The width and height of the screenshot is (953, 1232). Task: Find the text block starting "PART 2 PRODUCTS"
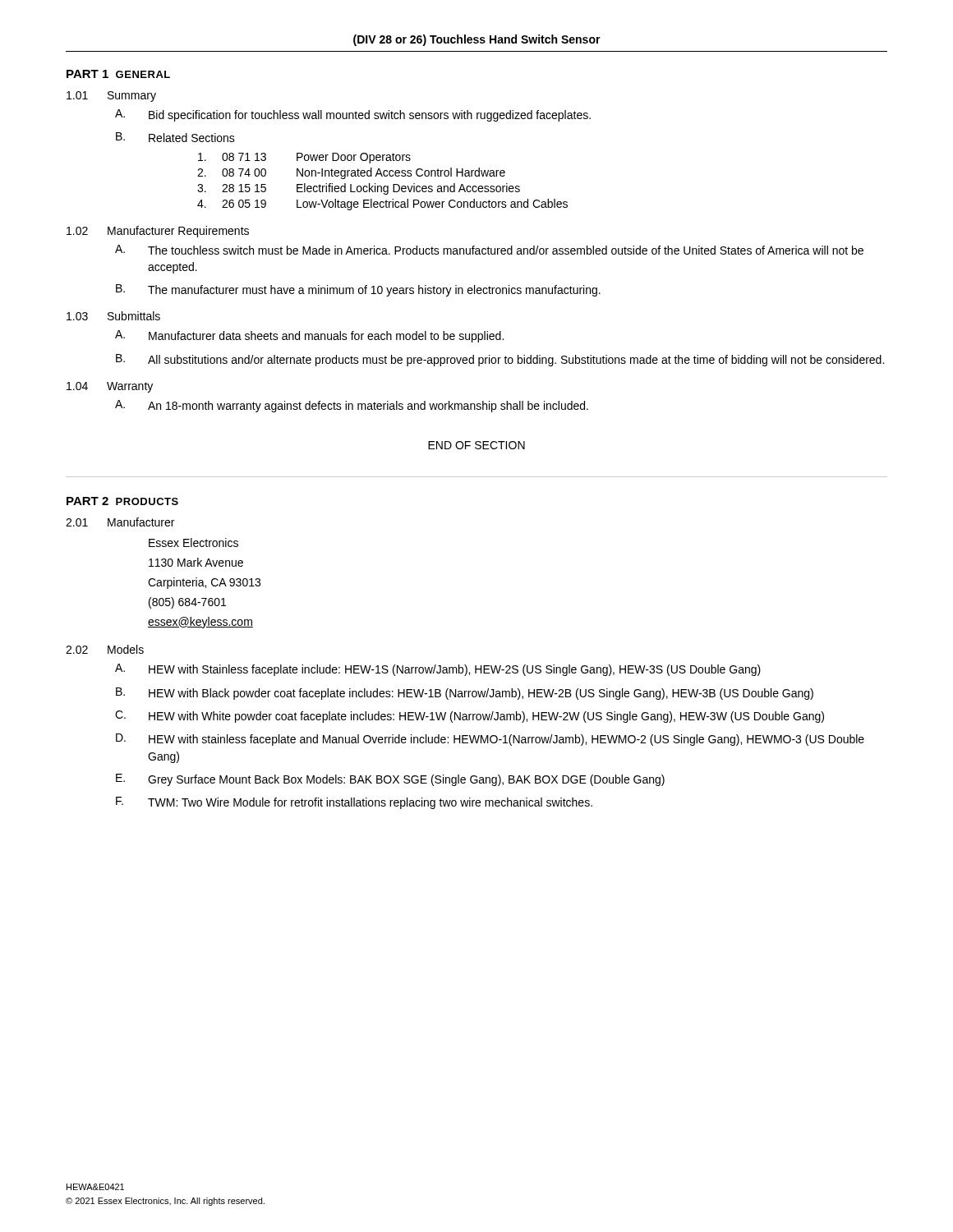[122, 501]
